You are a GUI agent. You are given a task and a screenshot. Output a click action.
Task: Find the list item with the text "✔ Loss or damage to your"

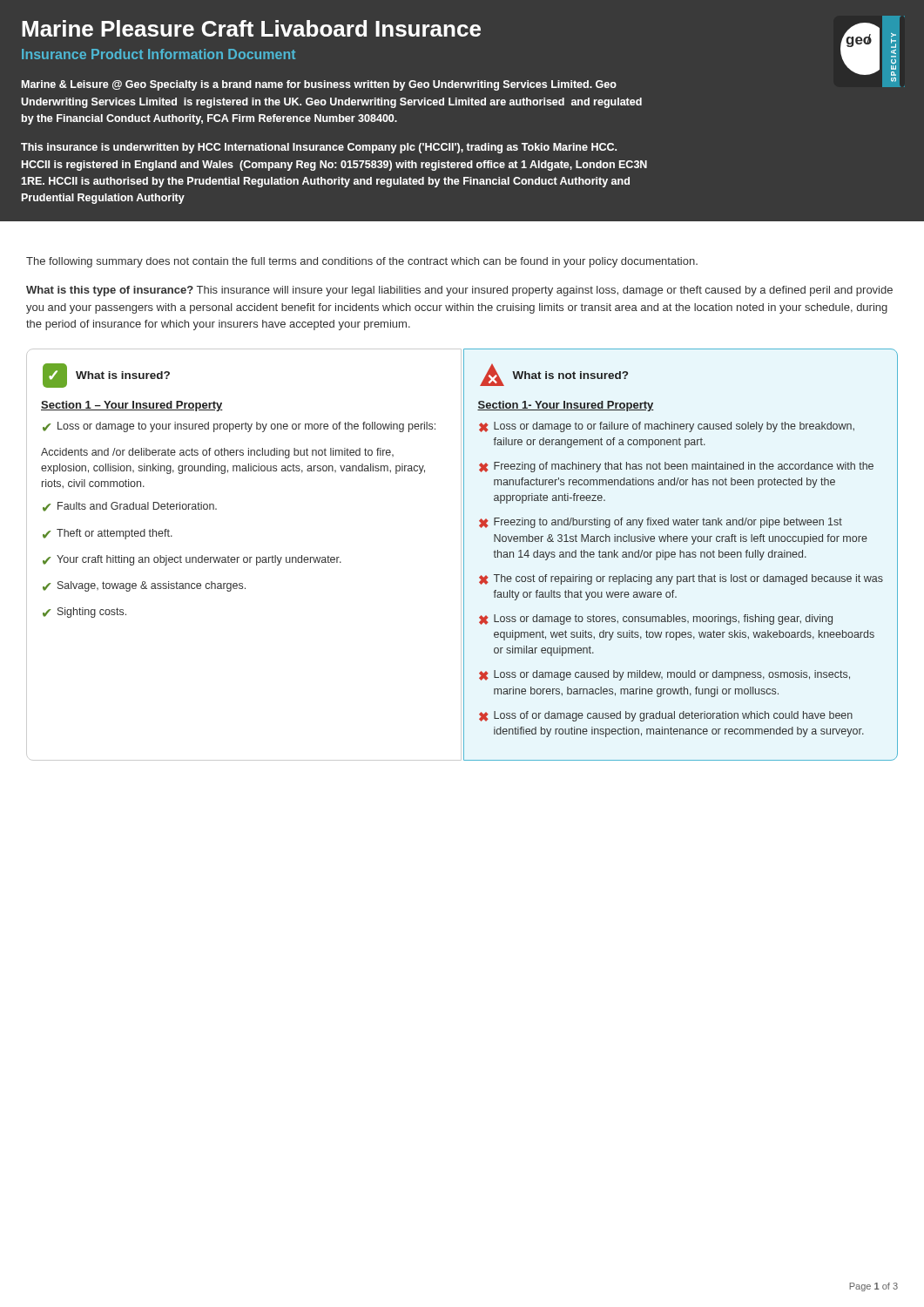pos(239,428)
